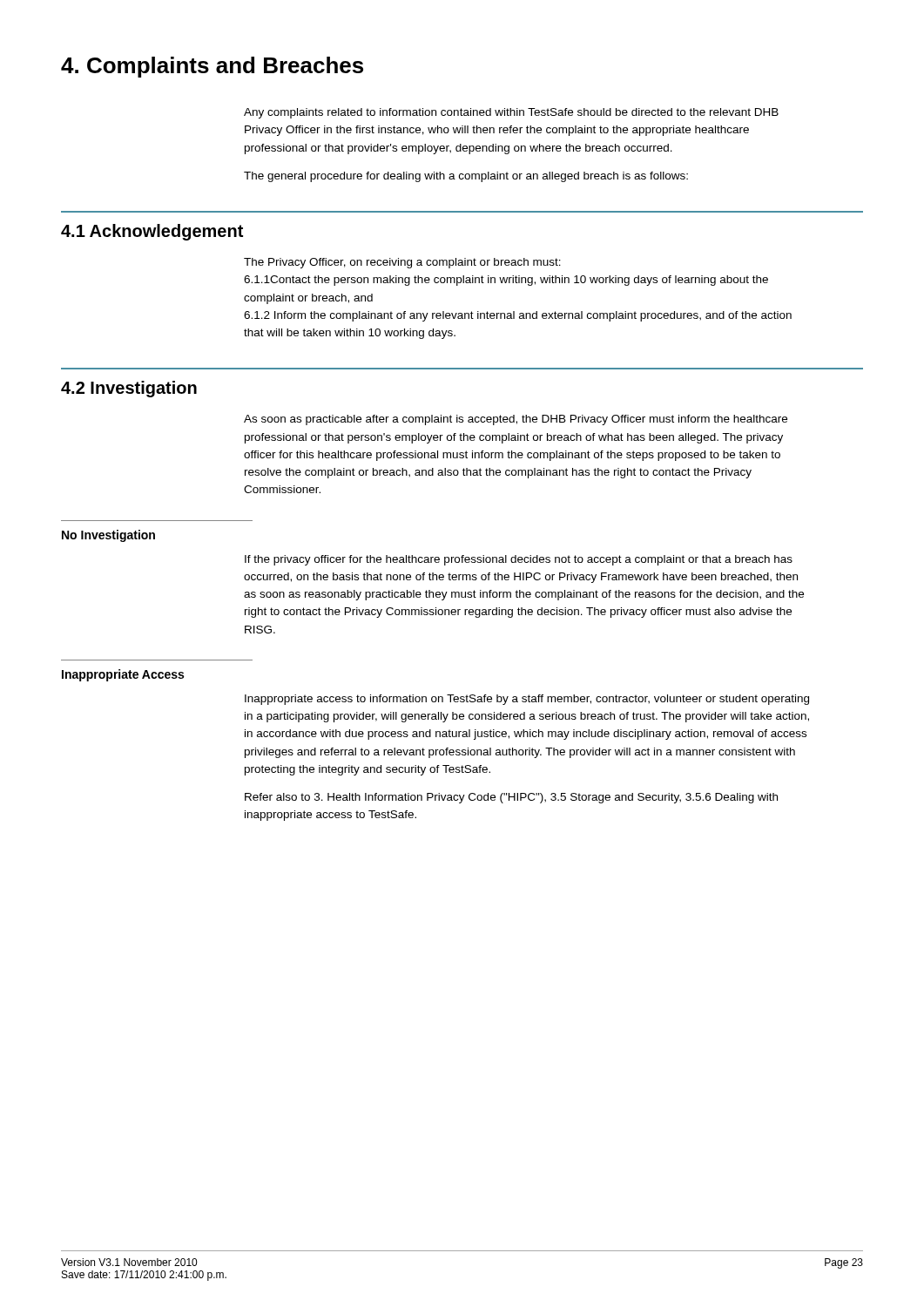The width and height of the screenshot is (924, 1307).
Task: Find the section header with the text "Inappropriate Access"
Action: tap(157, 670)
